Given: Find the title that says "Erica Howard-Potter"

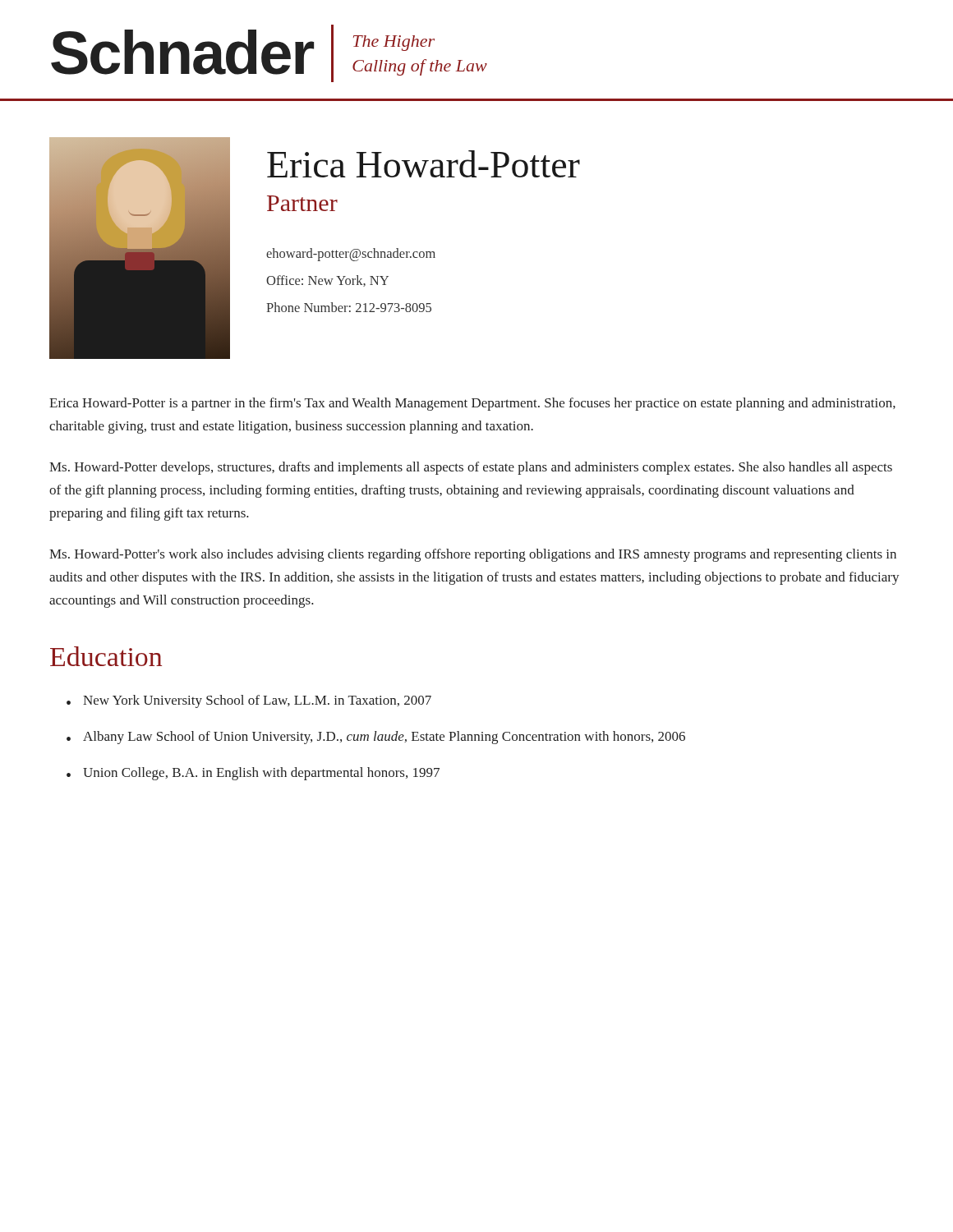Looking at the screenshot, I should (423, 165).
